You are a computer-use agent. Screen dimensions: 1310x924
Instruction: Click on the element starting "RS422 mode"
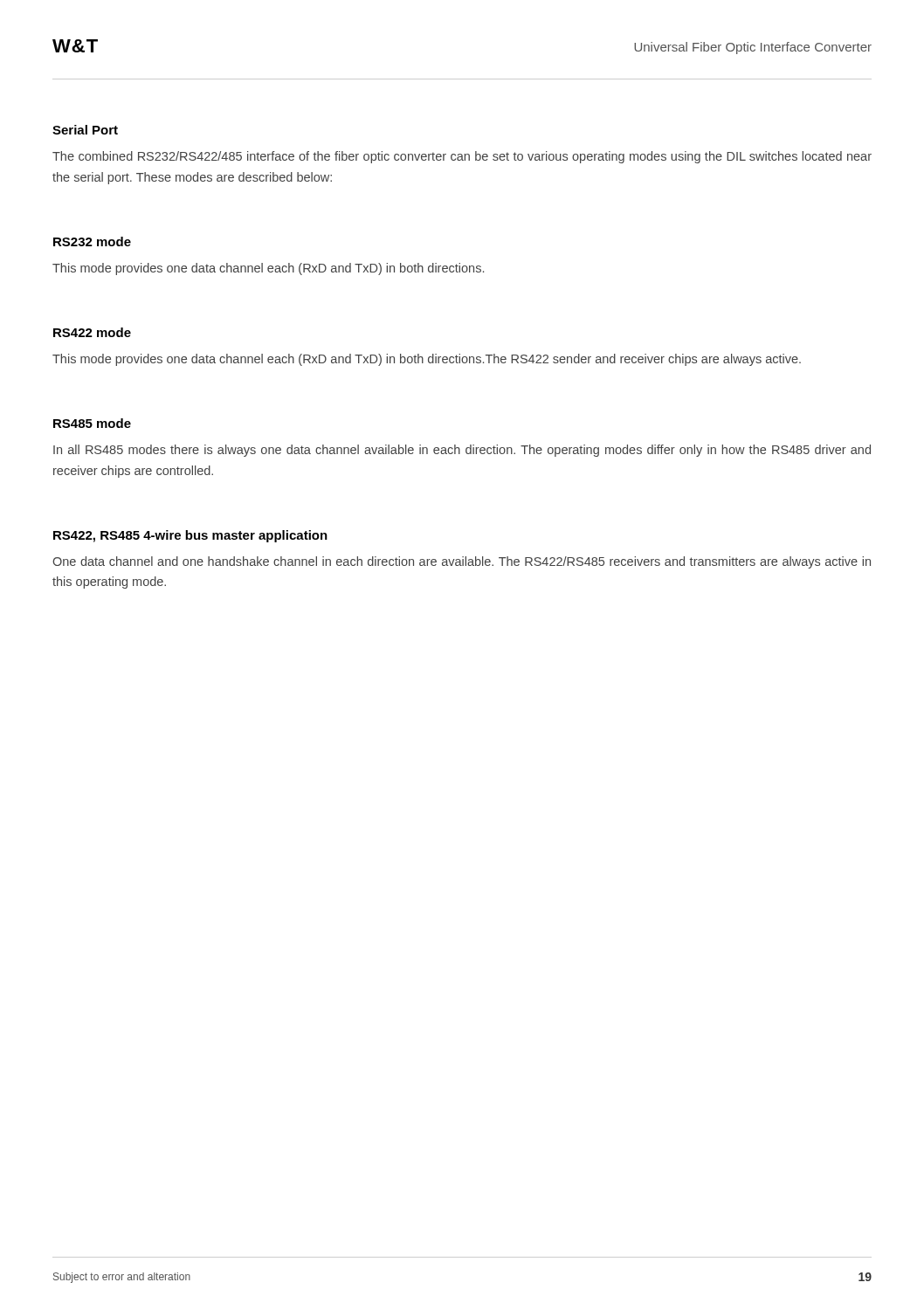click(92, 332)
